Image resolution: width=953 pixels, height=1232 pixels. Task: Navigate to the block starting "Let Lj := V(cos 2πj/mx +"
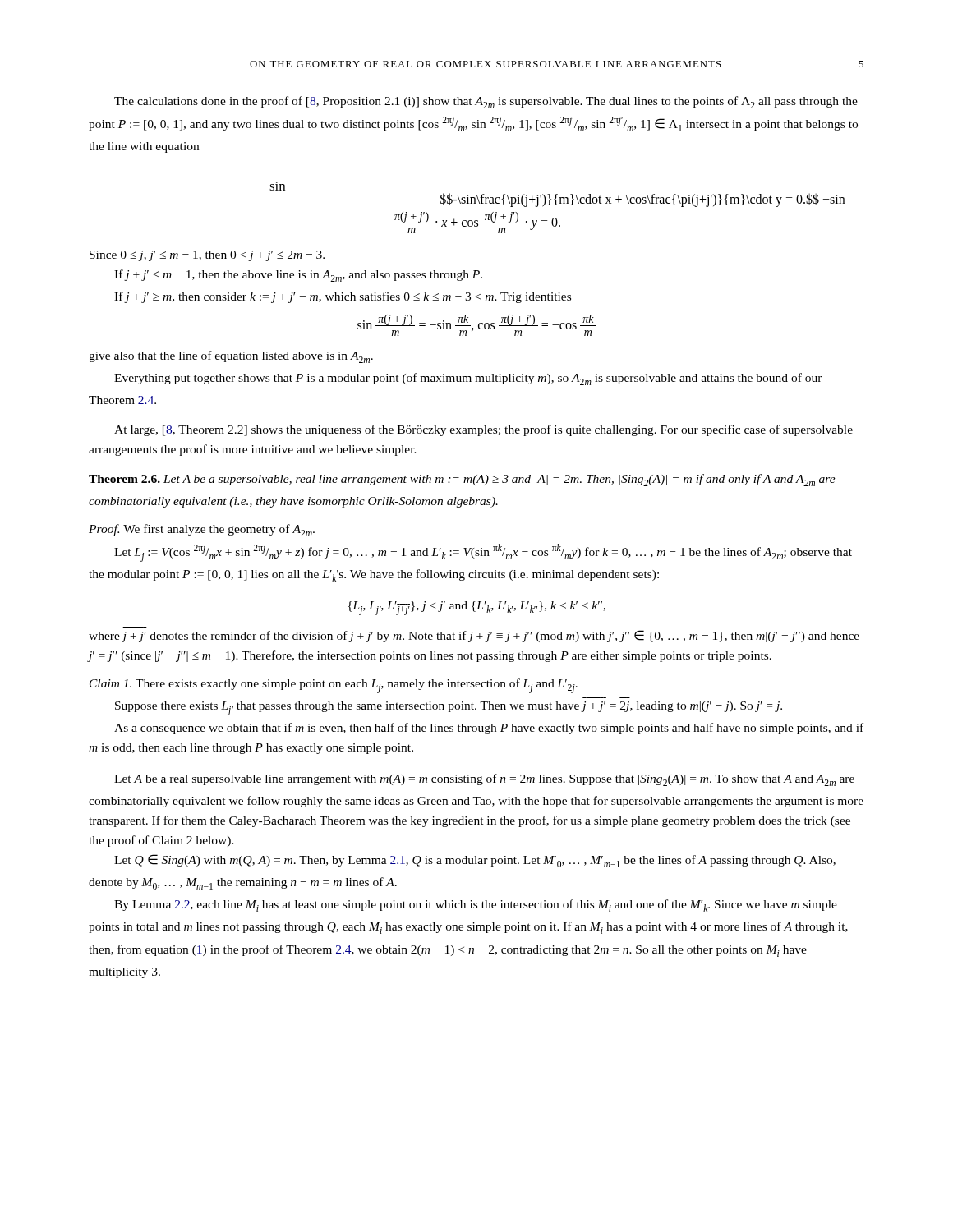pos(476,564)
